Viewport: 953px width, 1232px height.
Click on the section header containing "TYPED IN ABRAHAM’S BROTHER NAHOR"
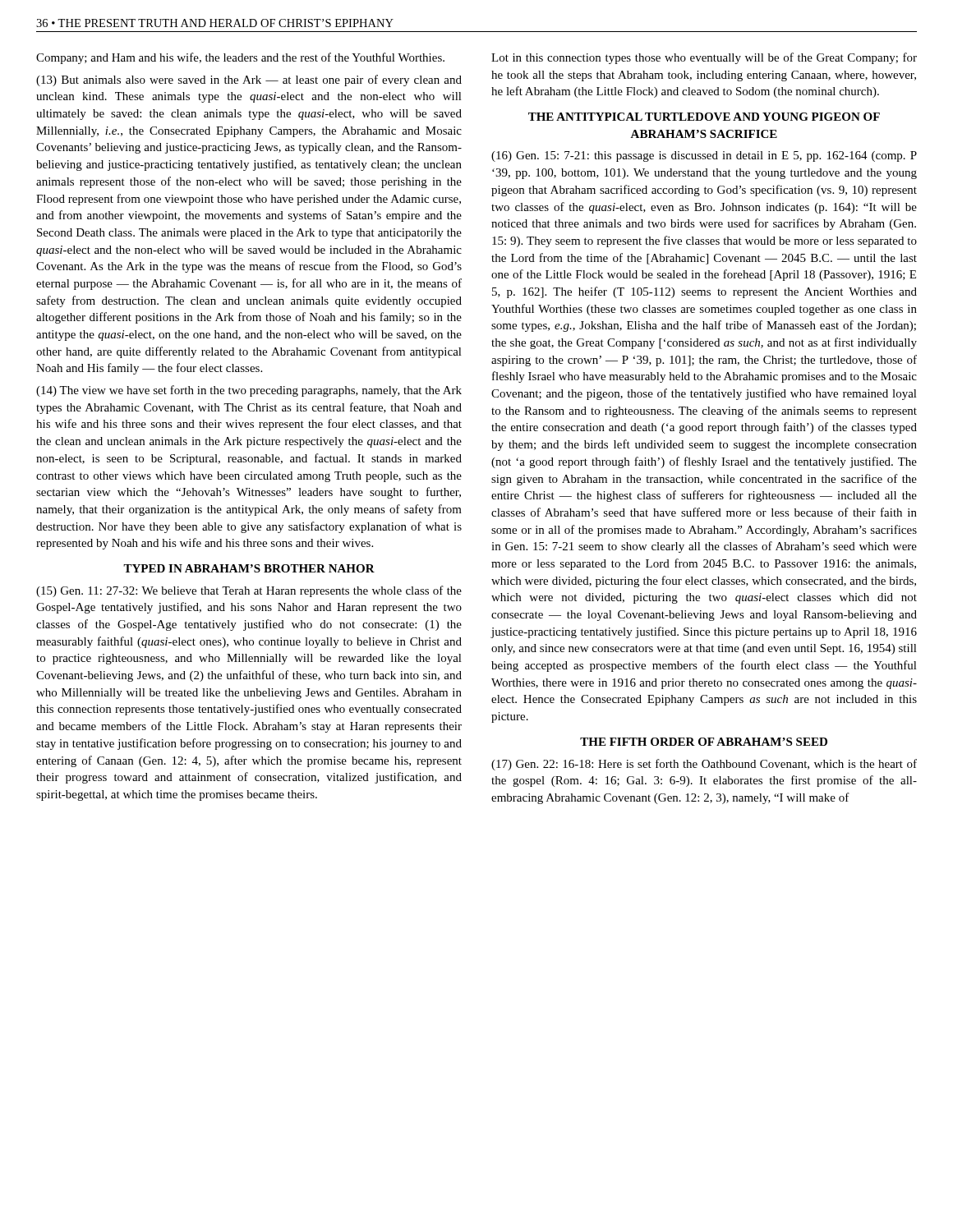pyautogui.click(x=249, y=568)
